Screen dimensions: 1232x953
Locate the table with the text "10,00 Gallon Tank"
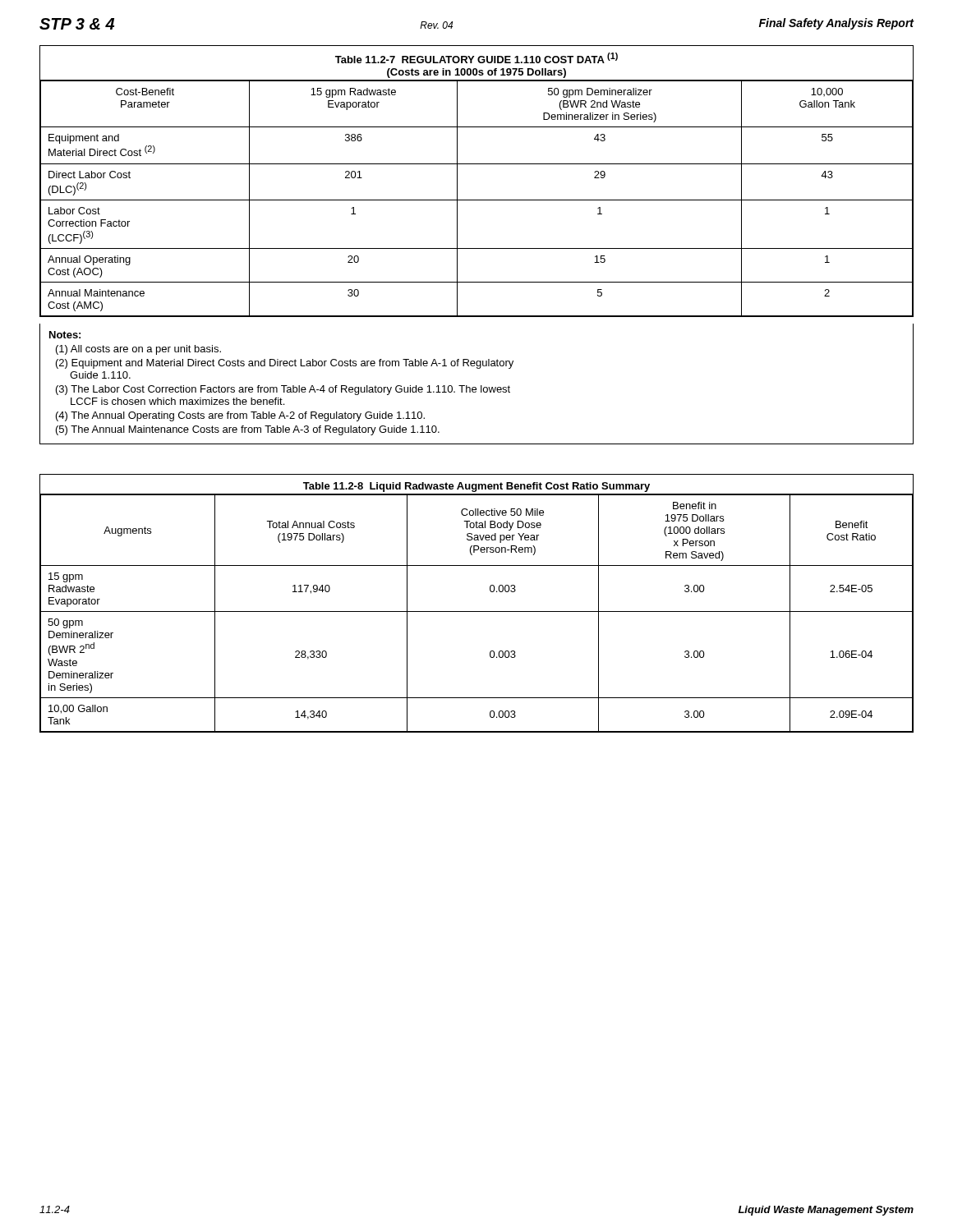(476, 603)
